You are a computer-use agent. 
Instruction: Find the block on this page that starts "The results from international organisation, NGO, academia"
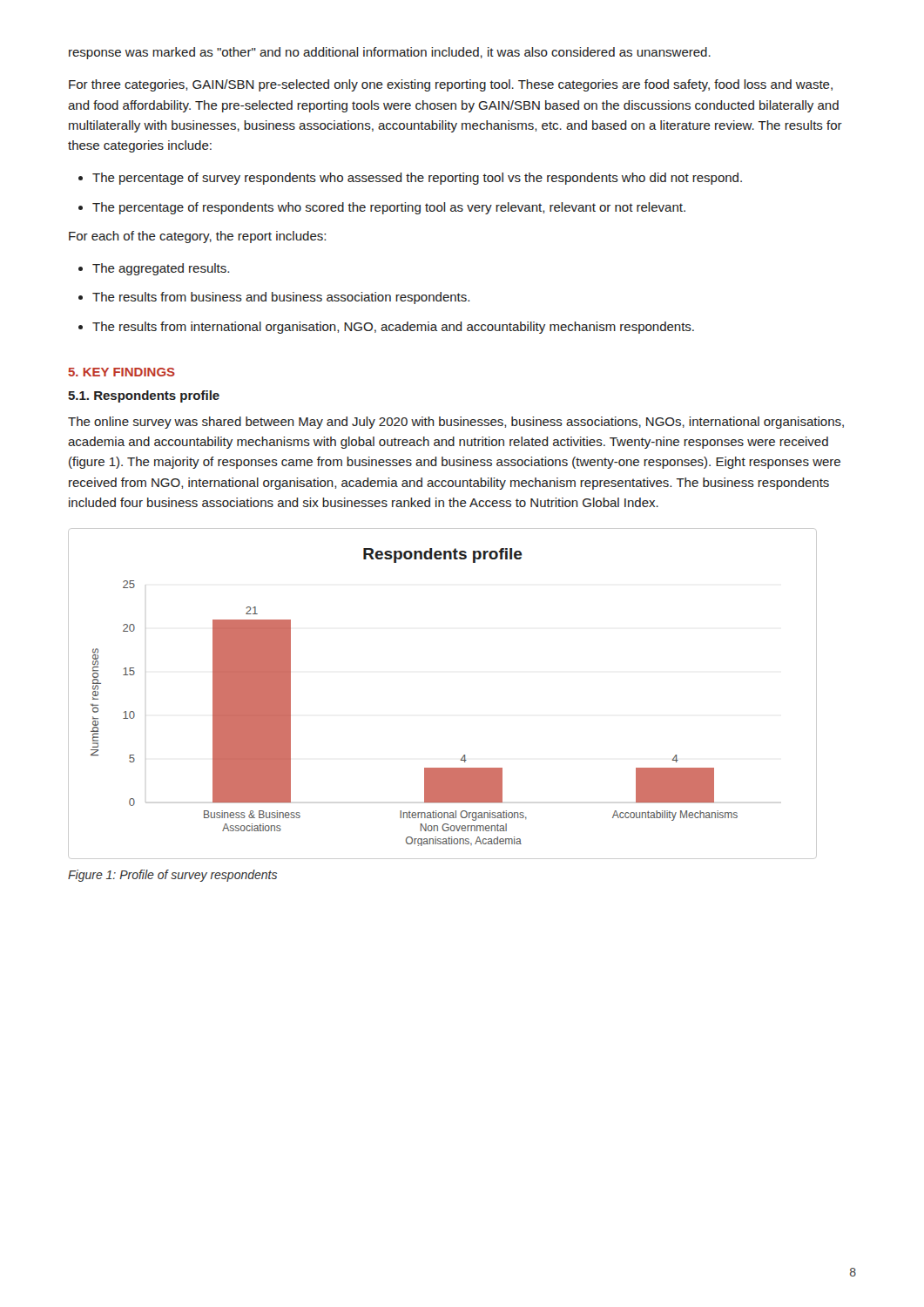point(462,326)
